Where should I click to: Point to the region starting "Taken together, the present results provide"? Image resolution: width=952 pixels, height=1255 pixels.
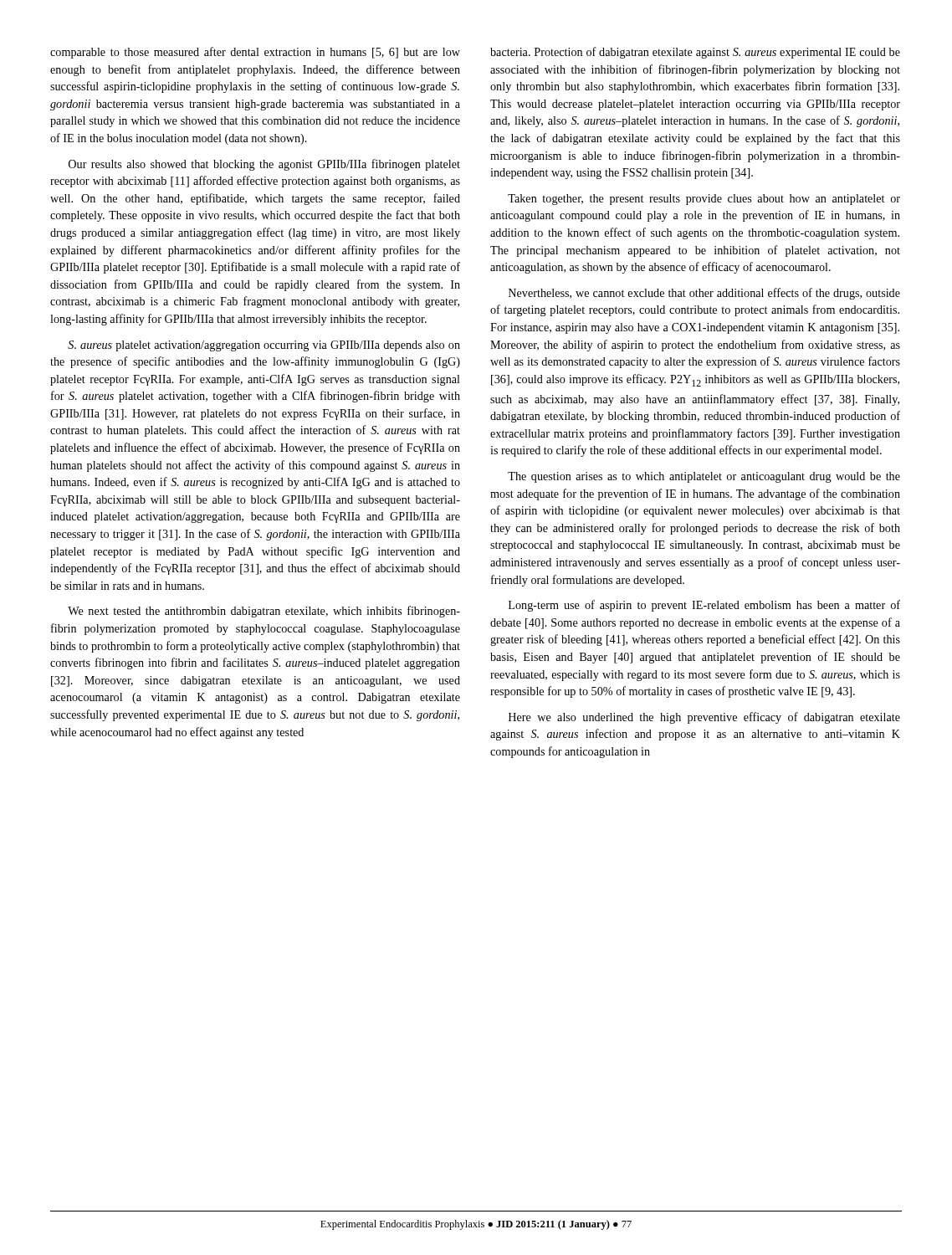(695, 233)
